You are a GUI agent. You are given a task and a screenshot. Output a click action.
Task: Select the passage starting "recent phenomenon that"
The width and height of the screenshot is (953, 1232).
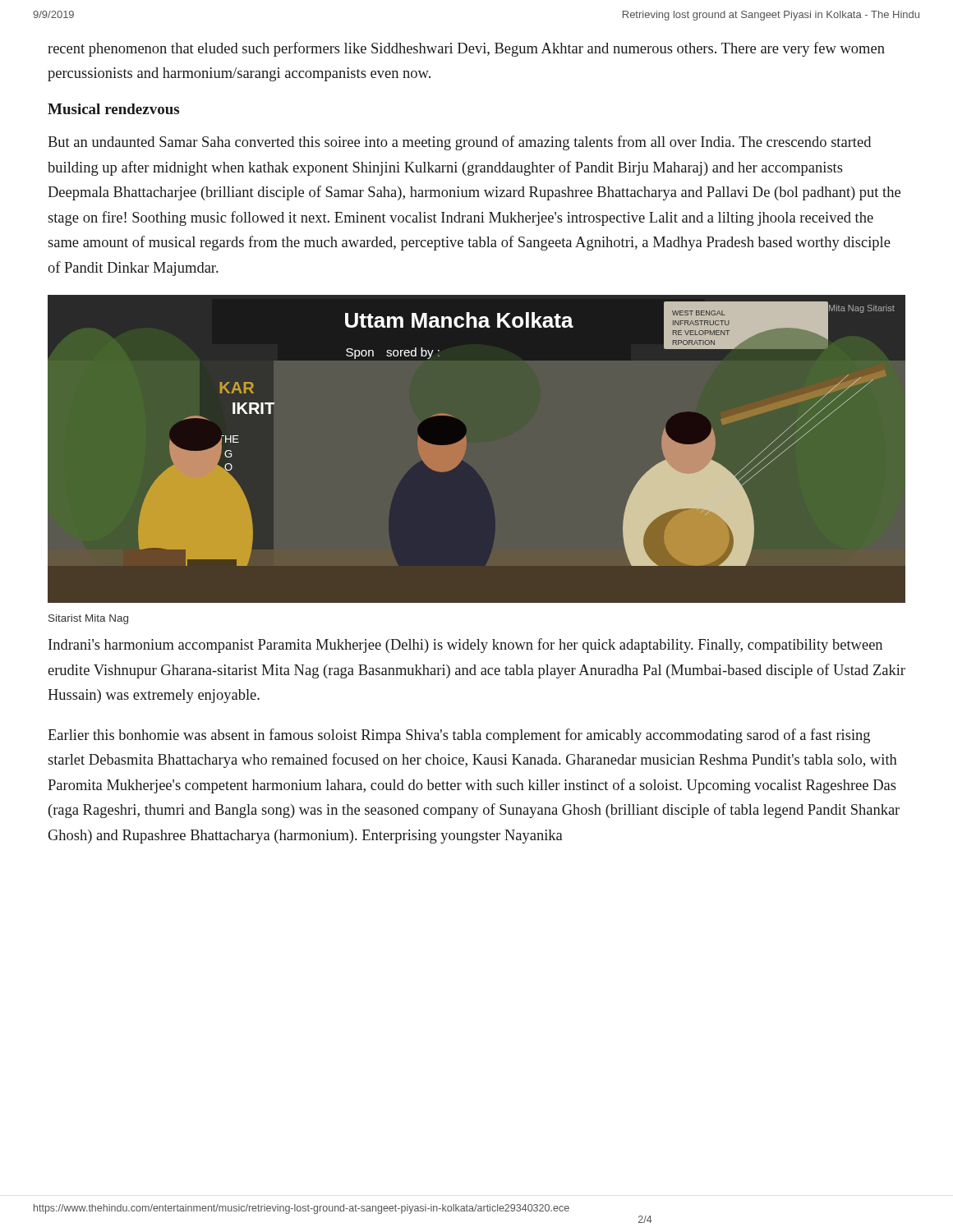[466, 61]
